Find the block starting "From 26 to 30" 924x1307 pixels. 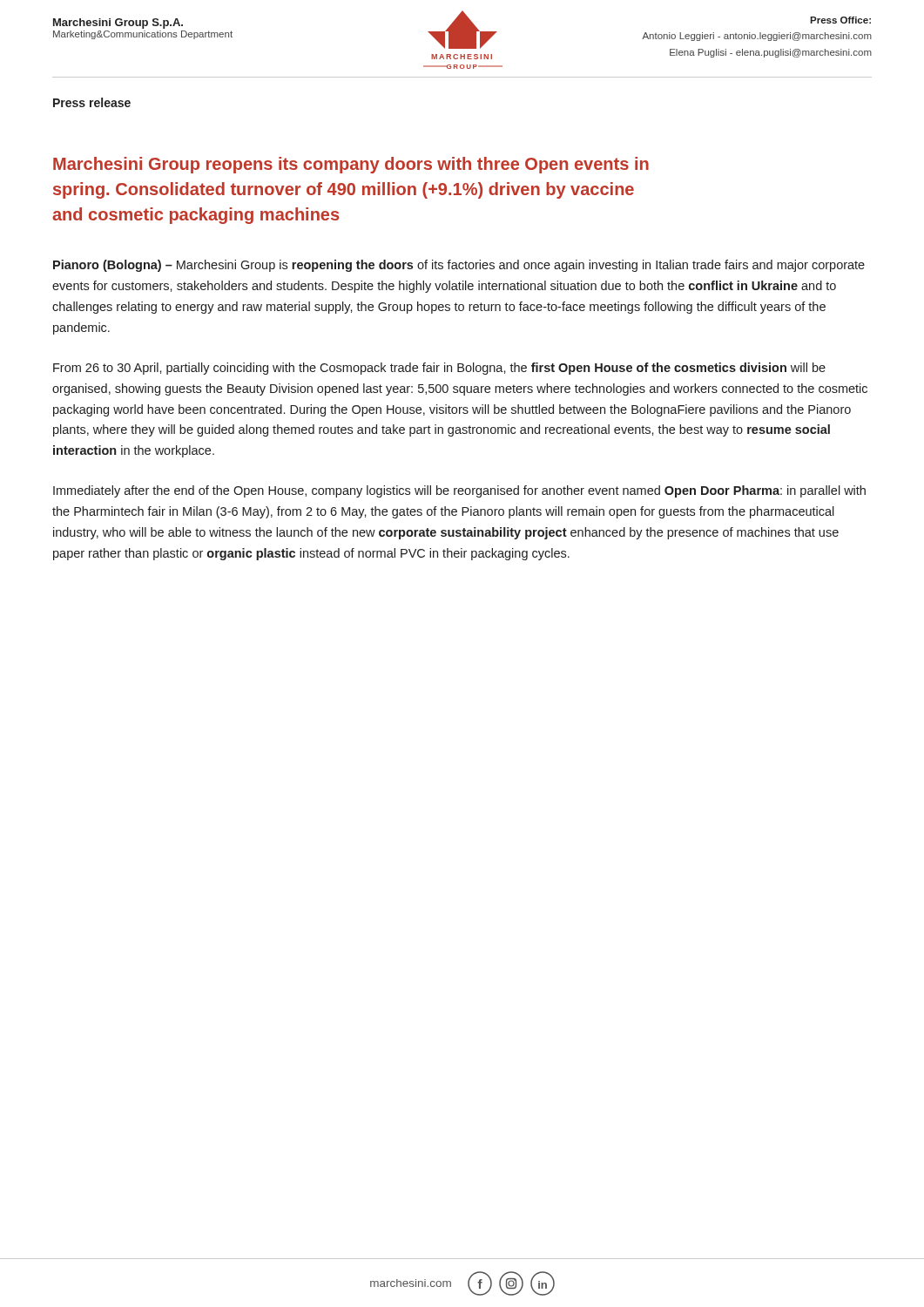click(460, 409)
